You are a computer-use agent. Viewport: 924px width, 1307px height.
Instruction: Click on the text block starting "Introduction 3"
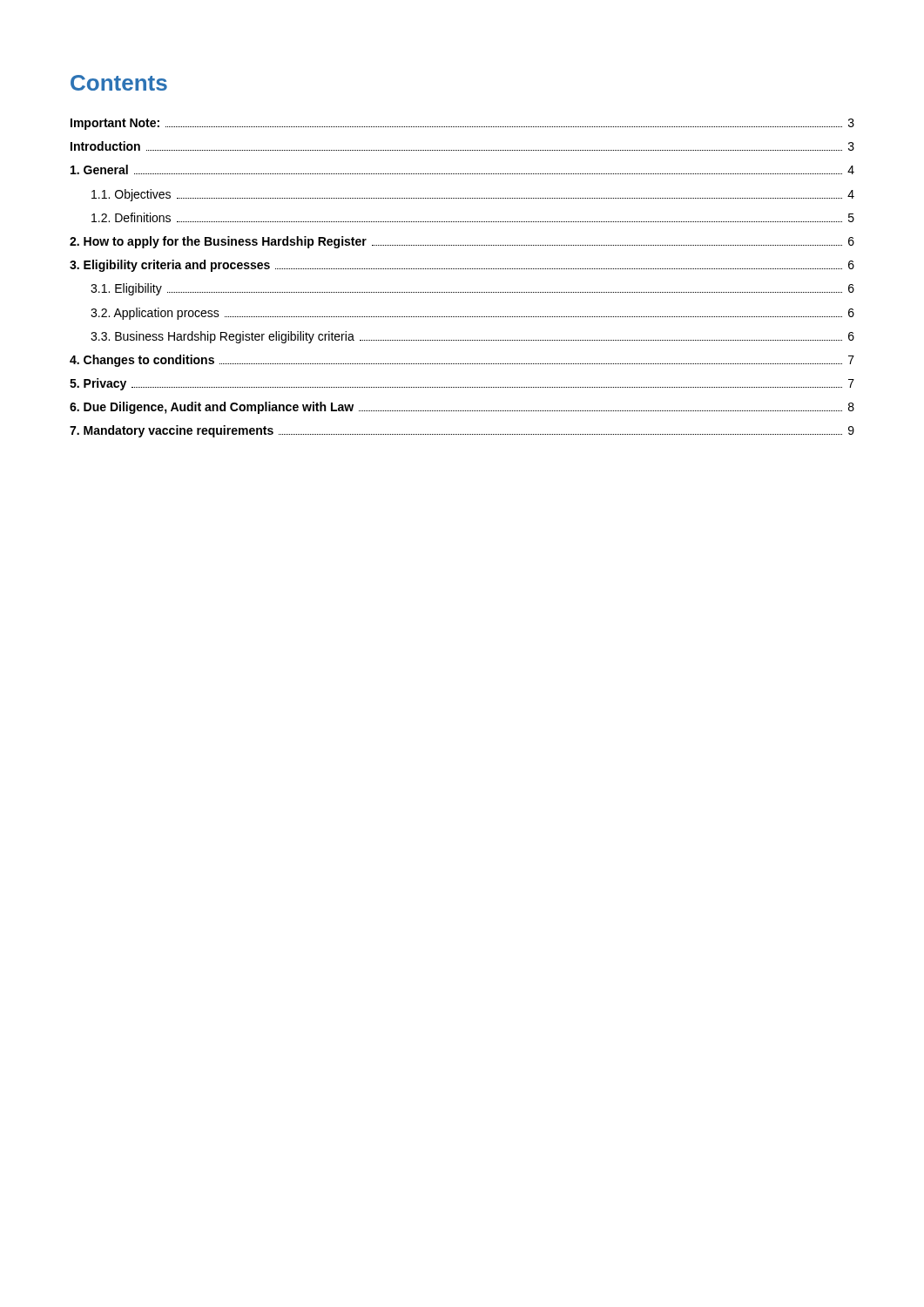[462, 147]
